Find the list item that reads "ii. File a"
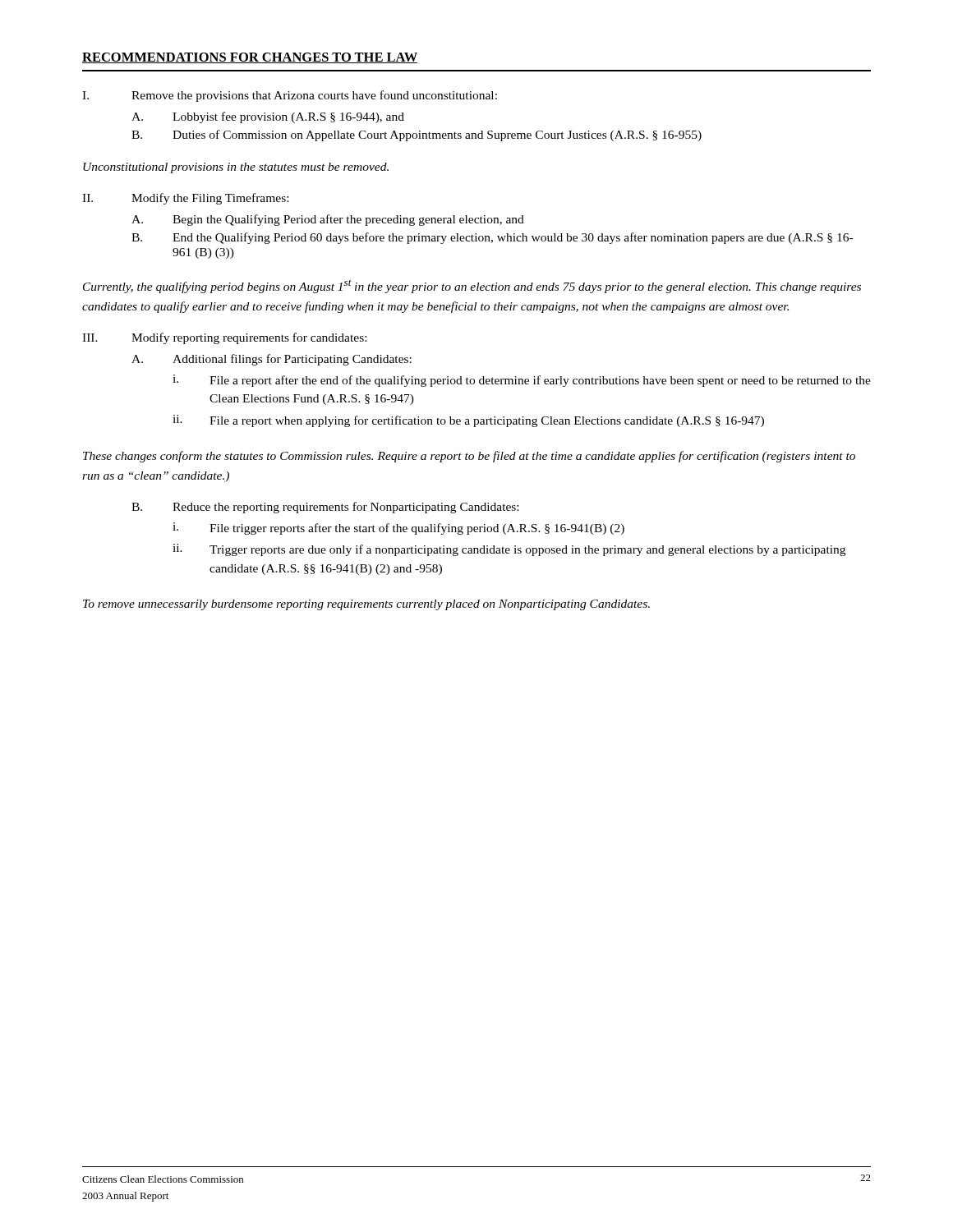 tap(522, 421)
